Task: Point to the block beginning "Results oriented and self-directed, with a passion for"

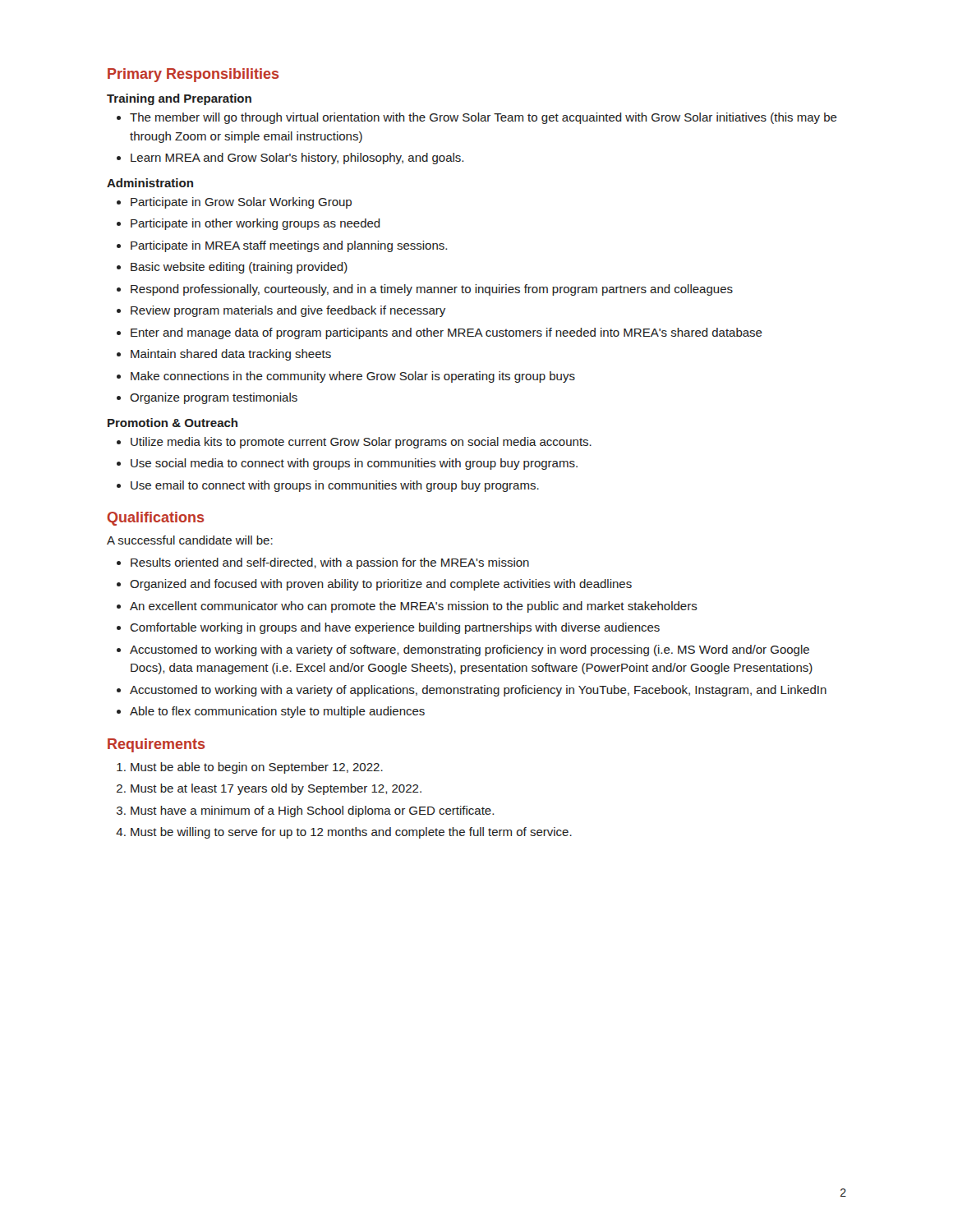Action: 330,562
